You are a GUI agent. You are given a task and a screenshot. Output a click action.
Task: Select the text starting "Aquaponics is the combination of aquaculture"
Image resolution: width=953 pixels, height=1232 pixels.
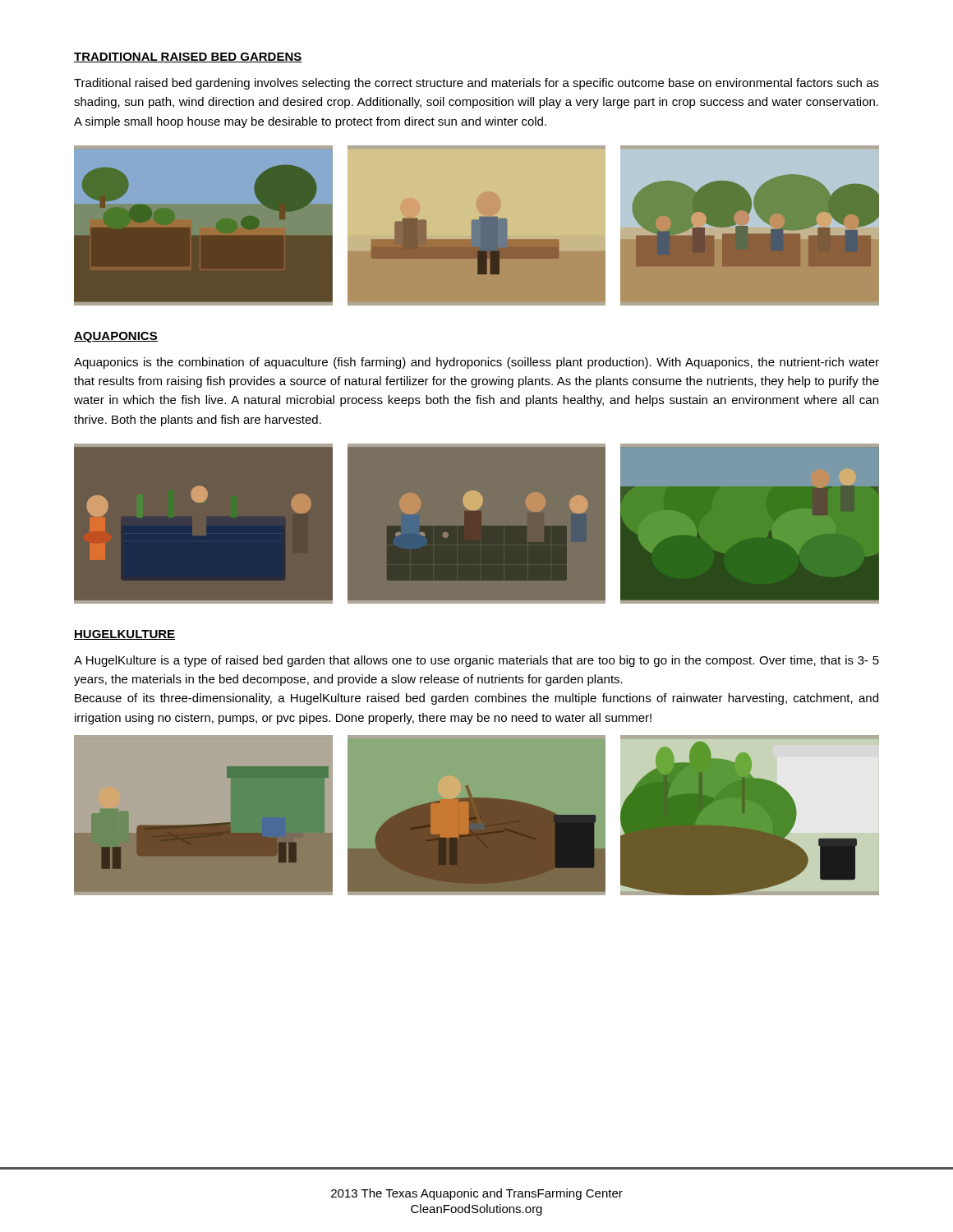click(x=476, y=390)
